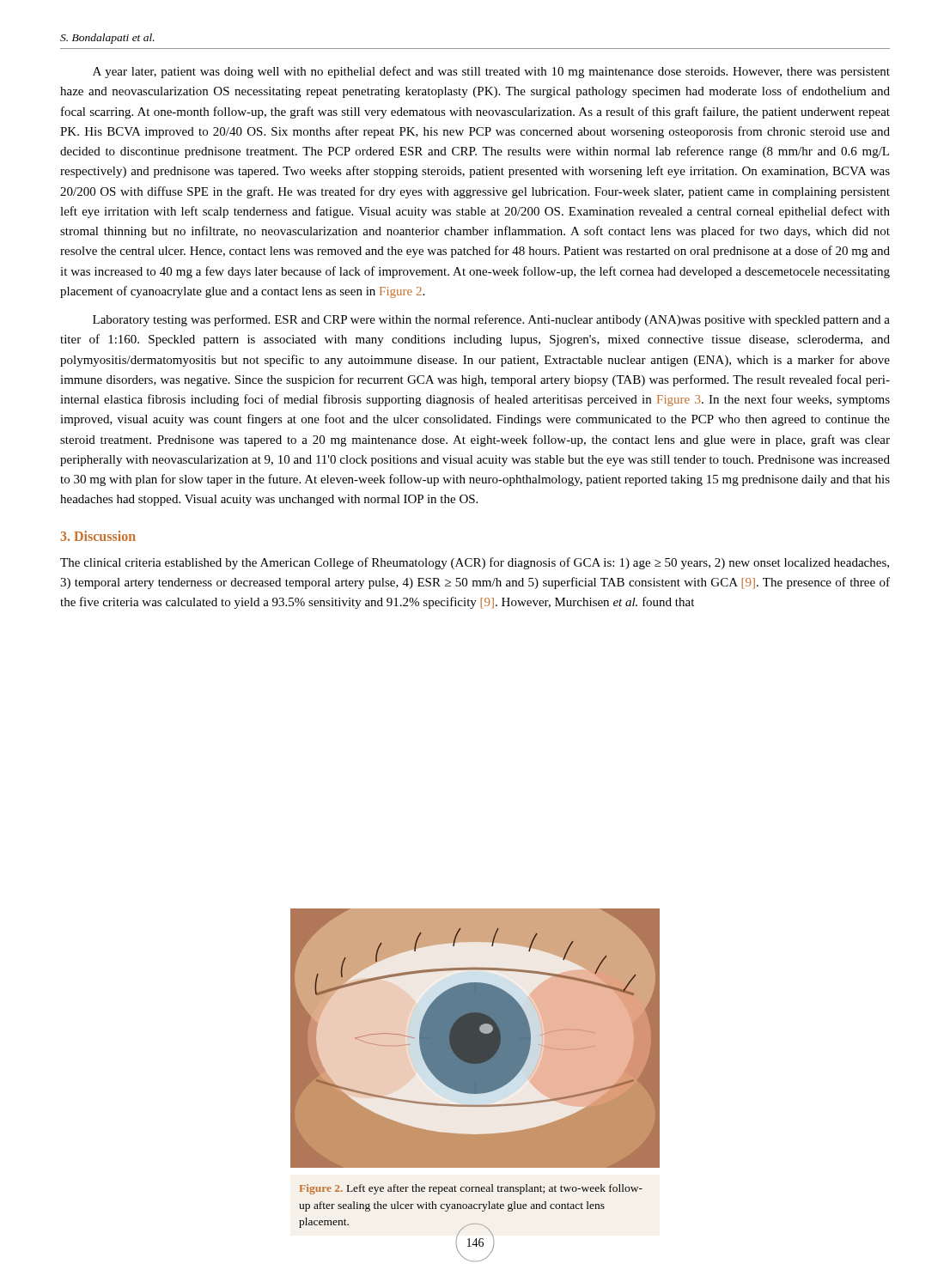Click on the caption containing "Figure 2. Left eye after the repeat corneal"

[475, 1205]
